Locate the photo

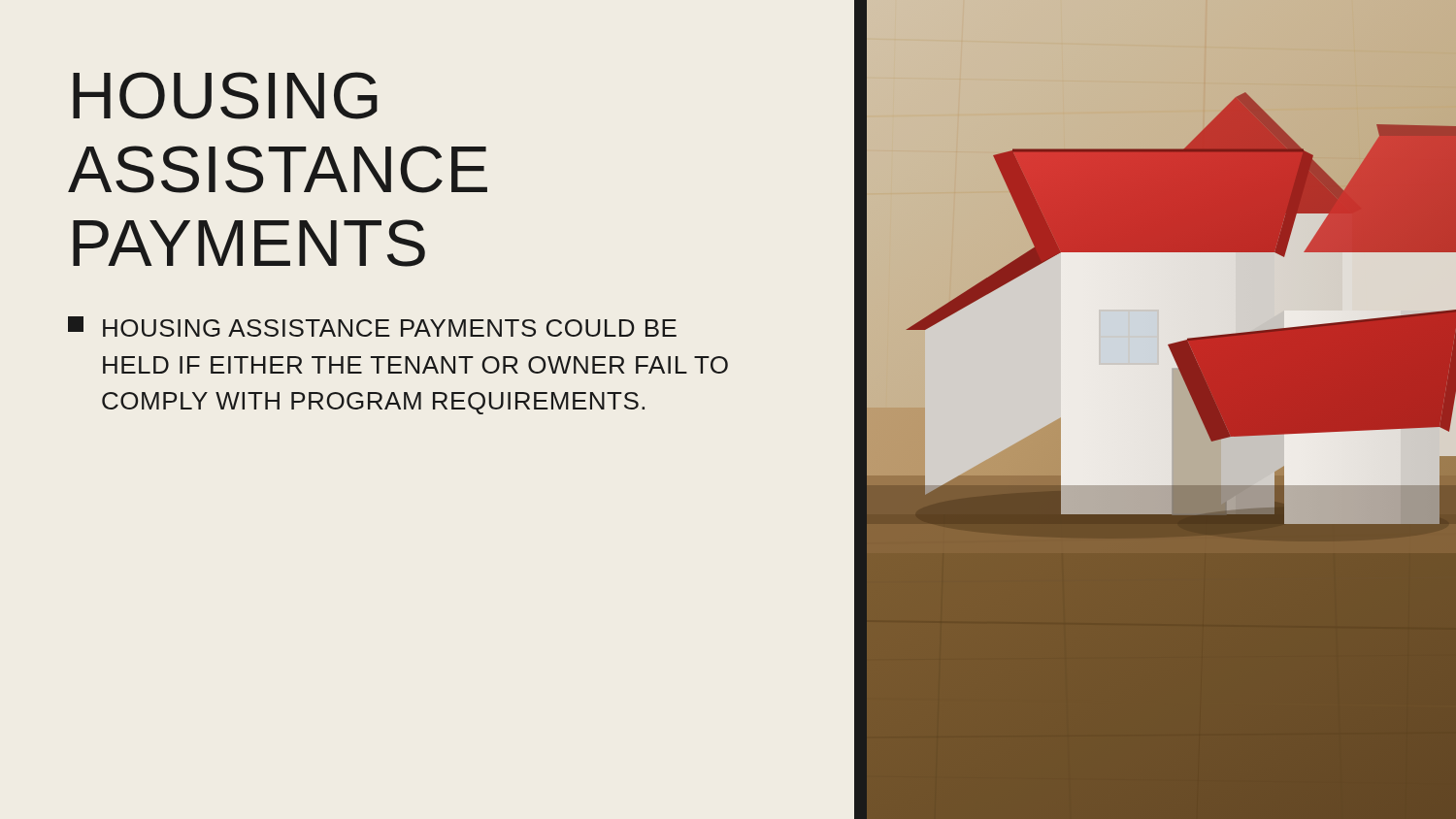pyautogui.click(x=1161, y=410)
